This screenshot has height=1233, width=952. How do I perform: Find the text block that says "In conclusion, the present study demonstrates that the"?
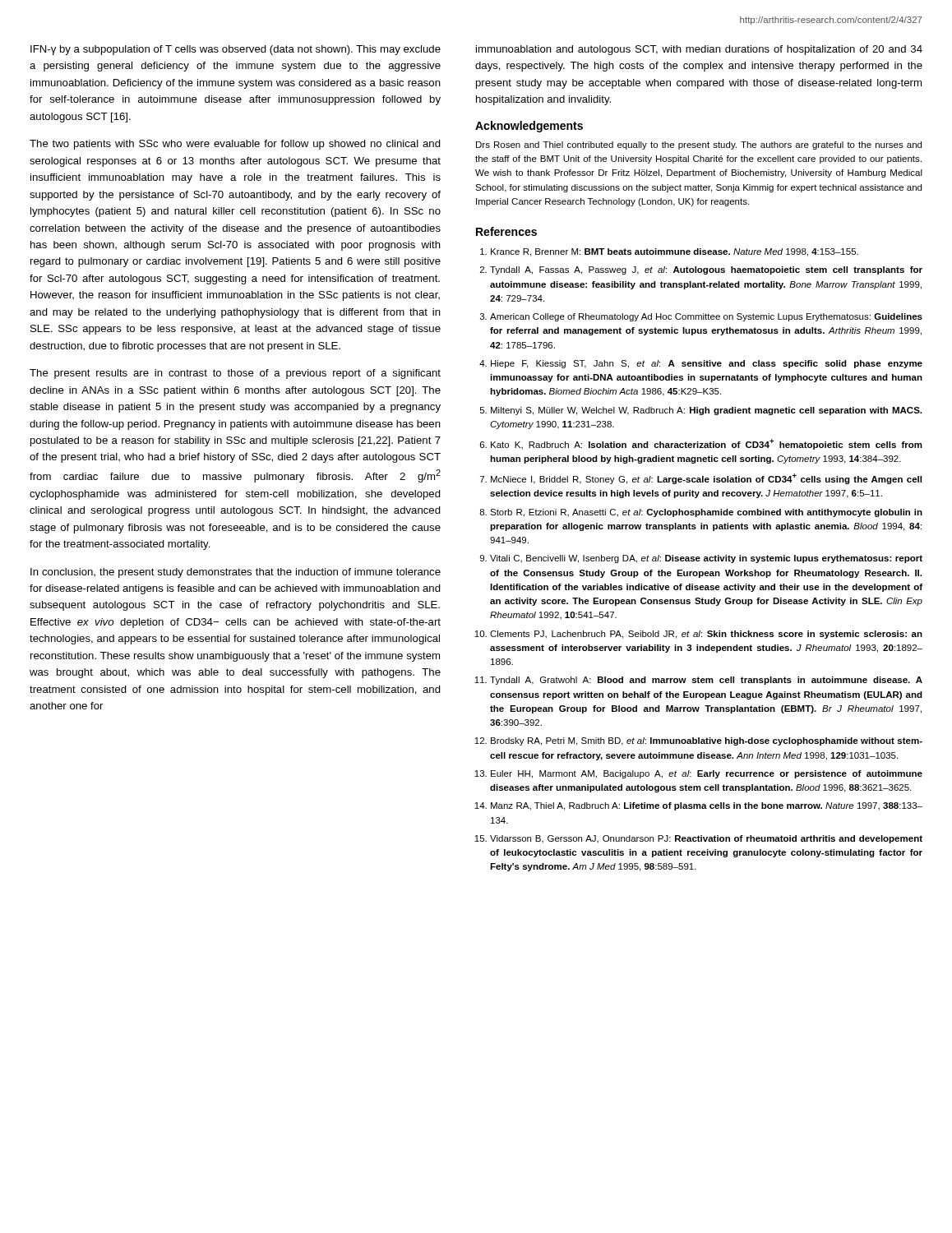(x=235, y=639)
